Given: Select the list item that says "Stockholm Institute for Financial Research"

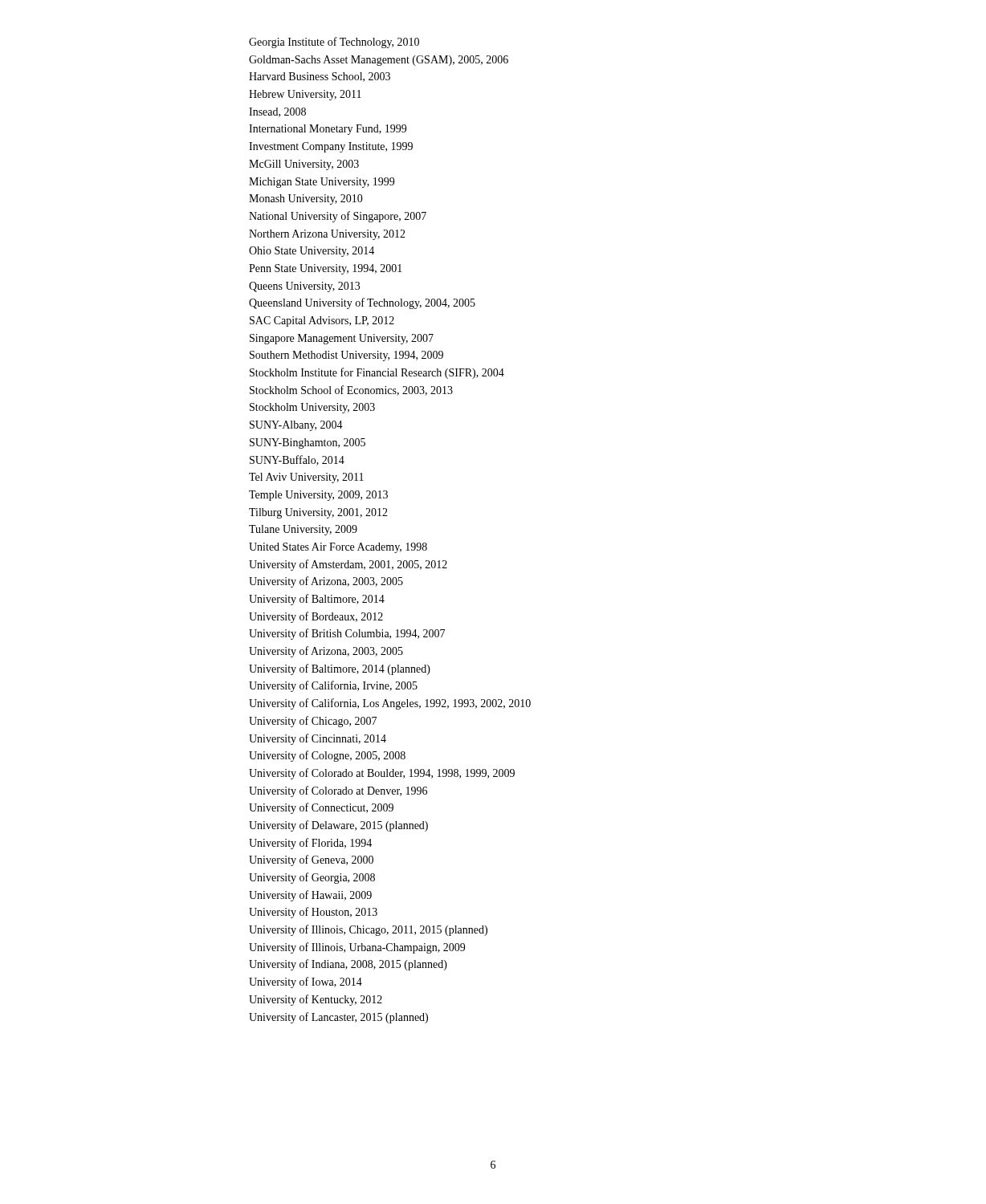Looking at the screenshot, I should pos(376,373).
